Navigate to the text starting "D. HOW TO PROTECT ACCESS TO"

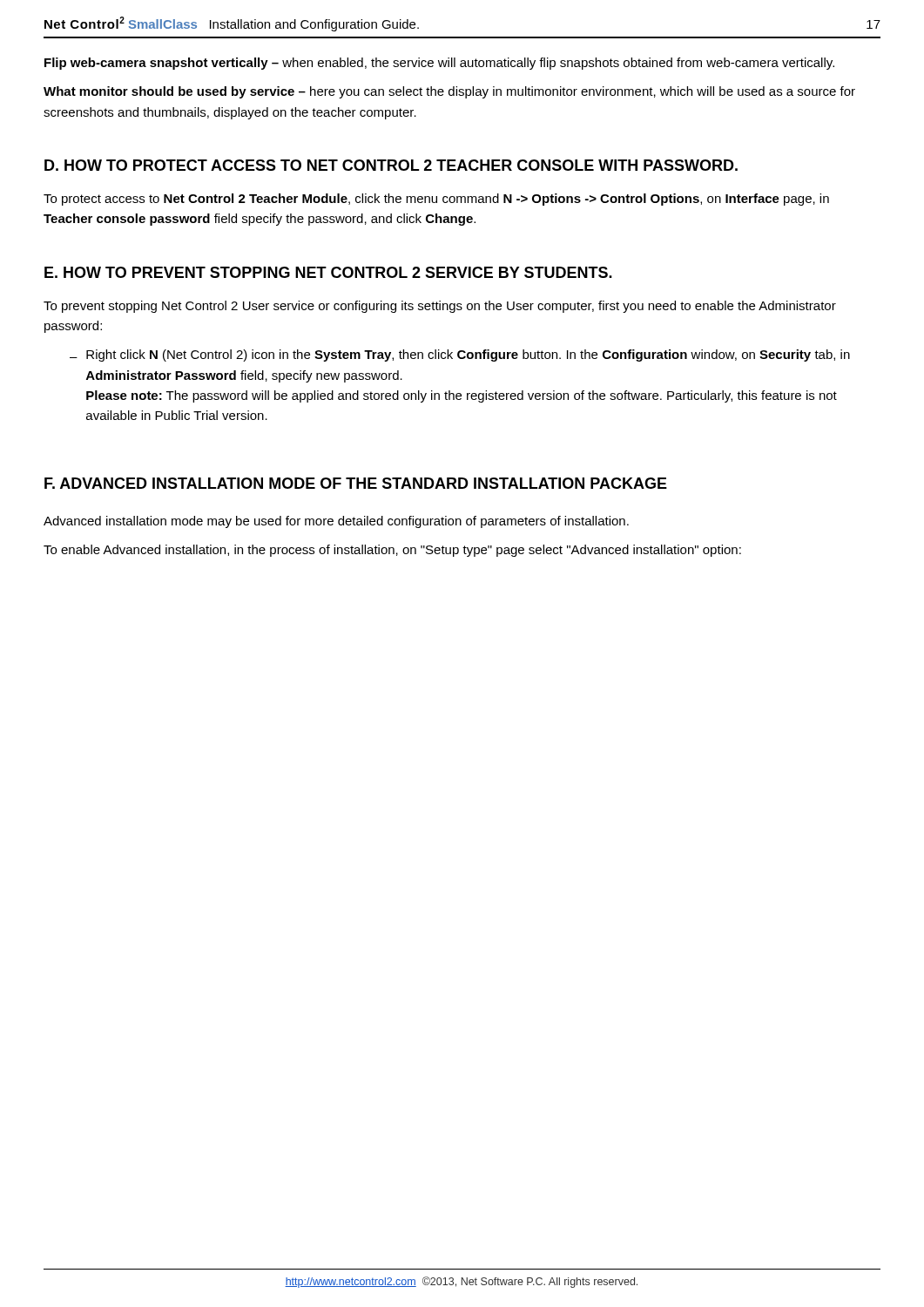(391, 165)
